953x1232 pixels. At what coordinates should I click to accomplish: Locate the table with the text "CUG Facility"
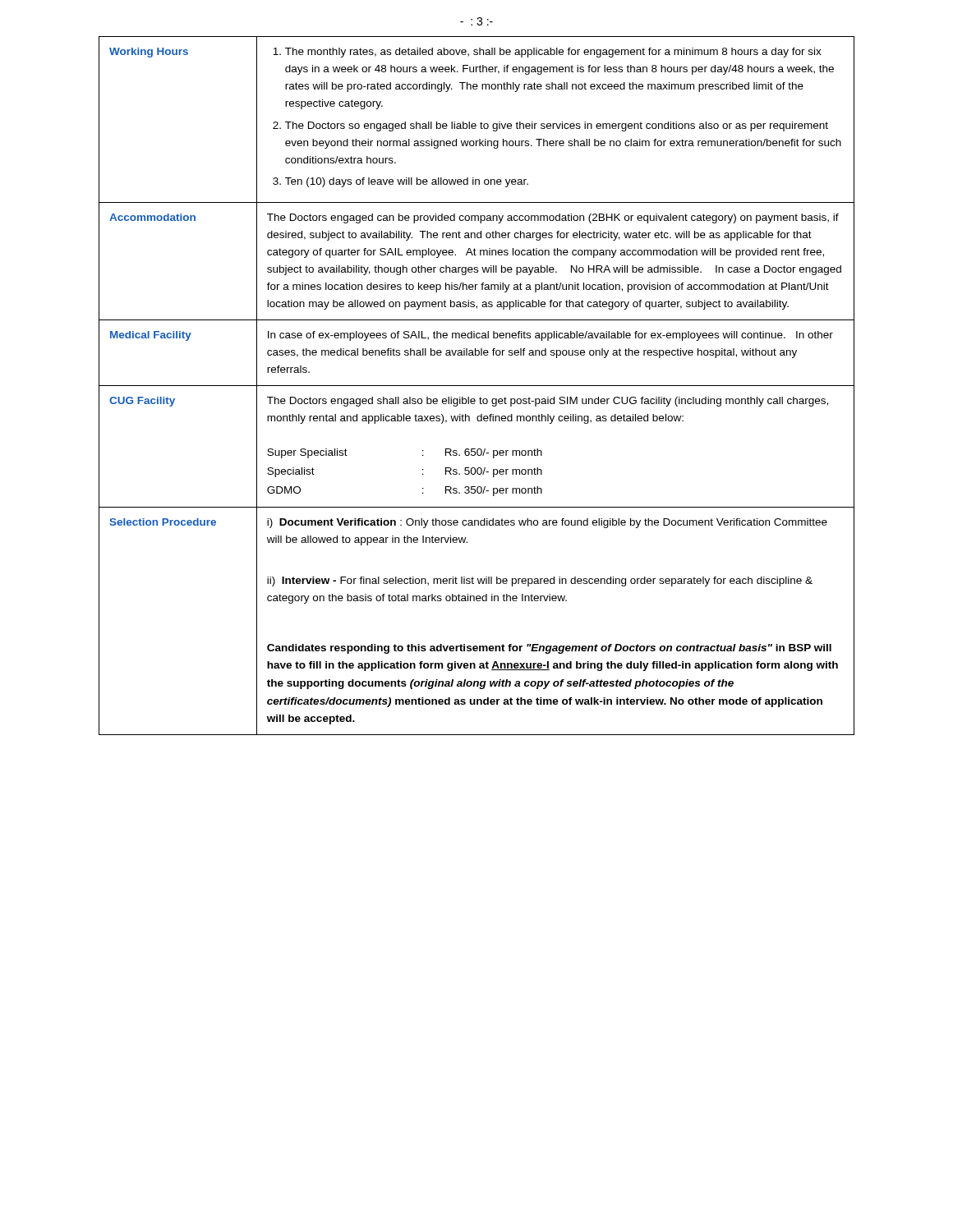tap(476, 385)
